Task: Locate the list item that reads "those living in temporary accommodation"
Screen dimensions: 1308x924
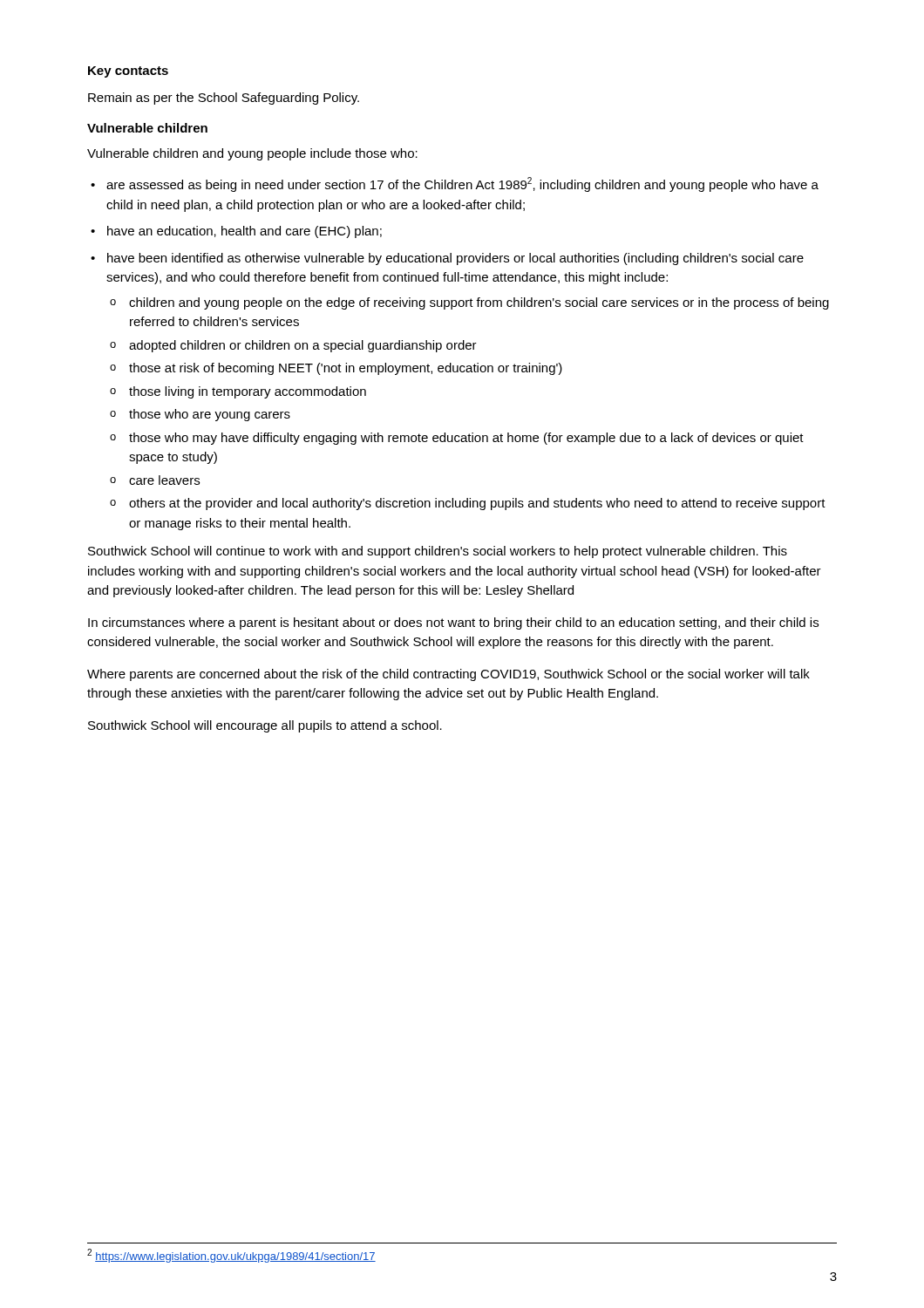Action: [x=248, y=391]
